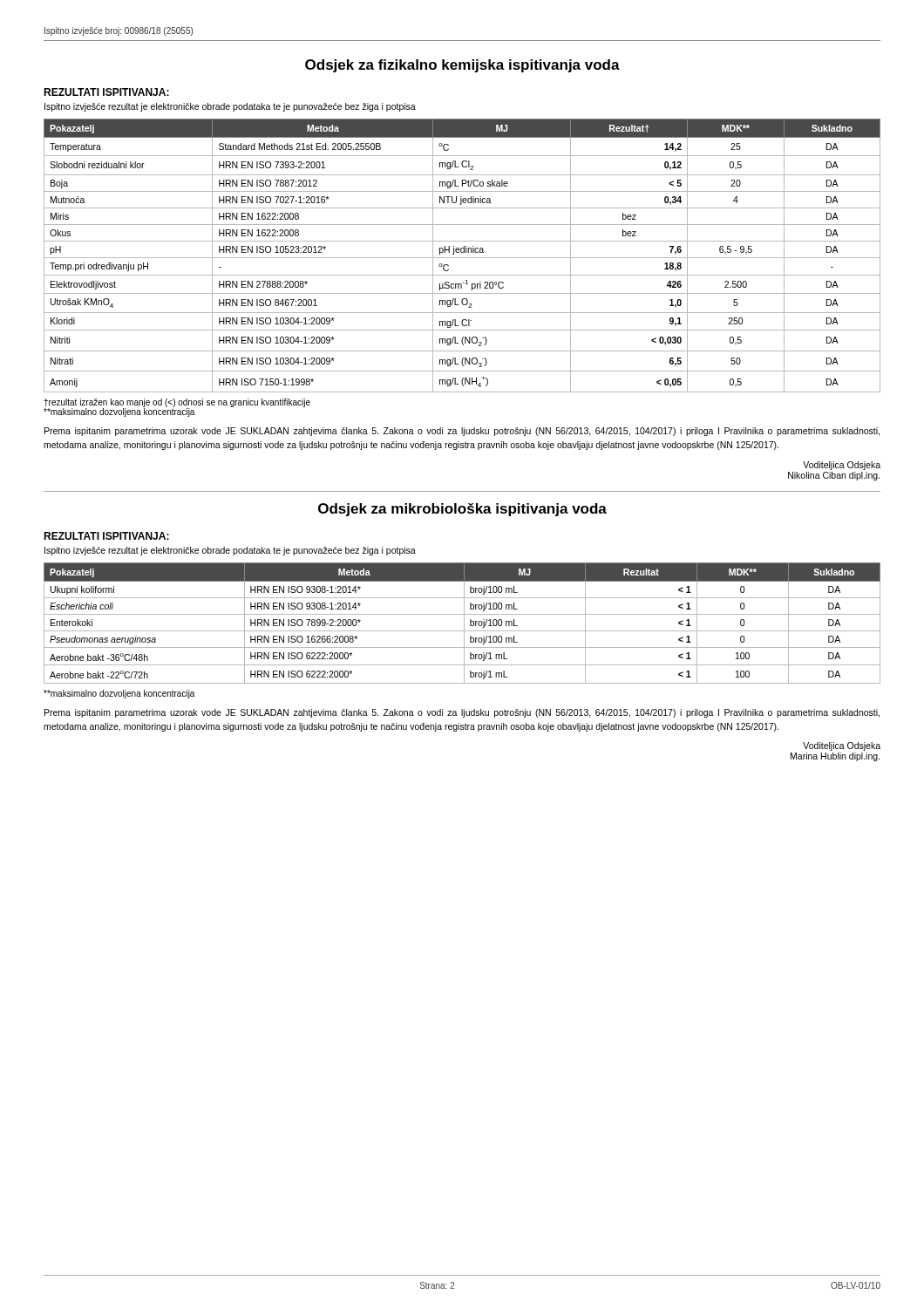
Task: Where is the passage that starts "†rezultat izražen kao manje"?
Action: [177, 402]
